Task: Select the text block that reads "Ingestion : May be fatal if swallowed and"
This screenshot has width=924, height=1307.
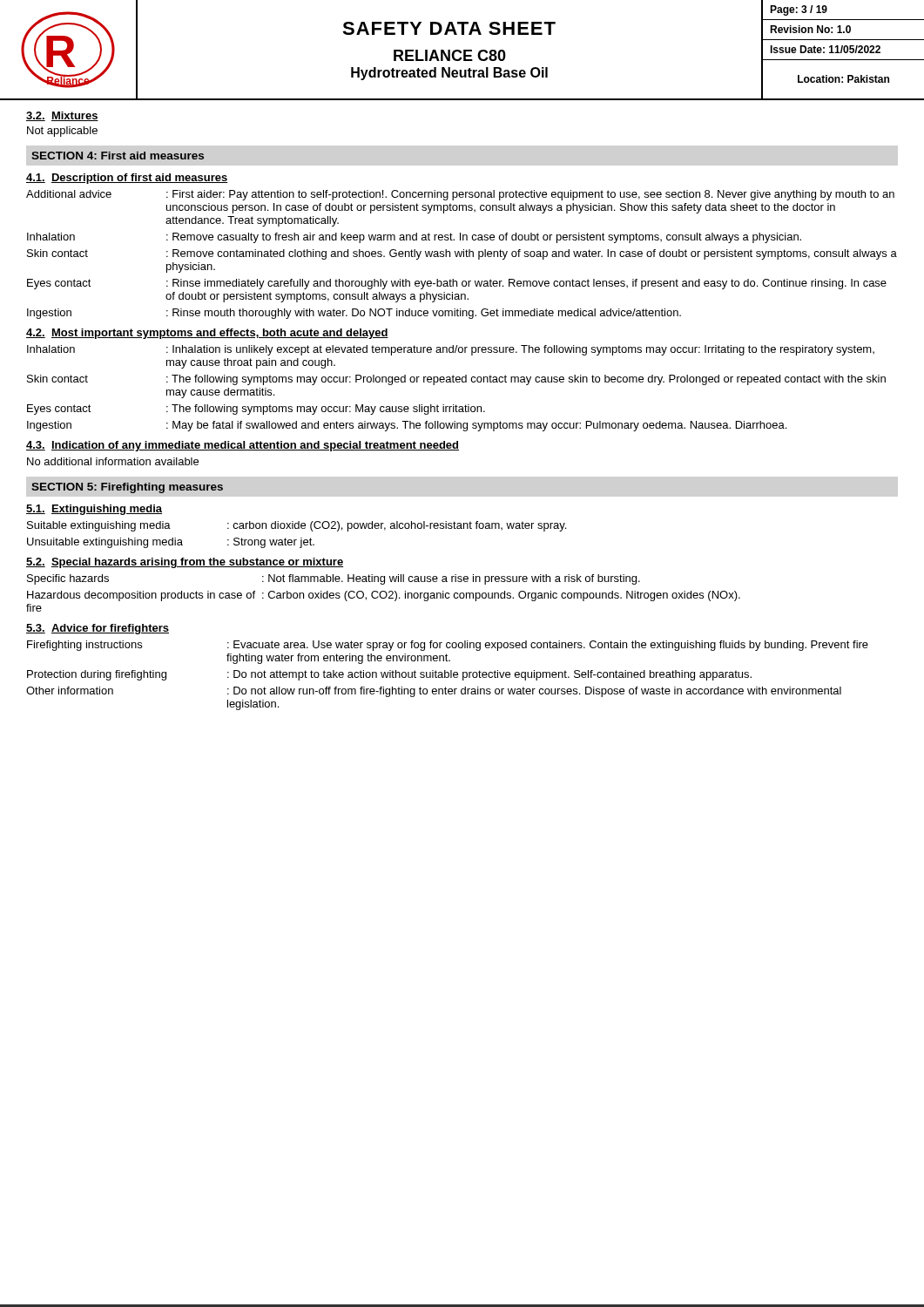Action: [x=462, y=425]
